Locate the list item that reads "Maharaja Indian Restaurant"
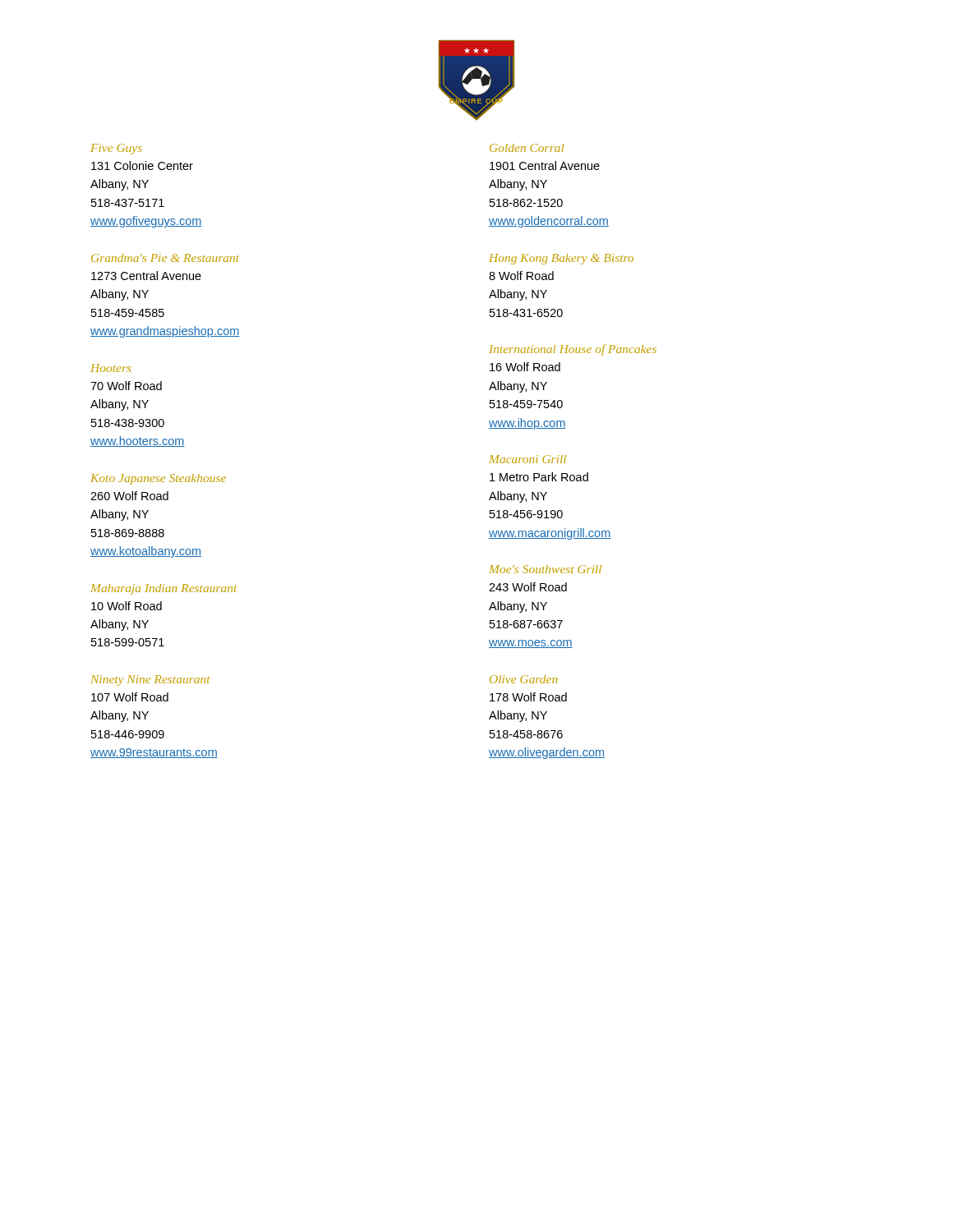The image size is (953, 1232). (x=163, y=589)
